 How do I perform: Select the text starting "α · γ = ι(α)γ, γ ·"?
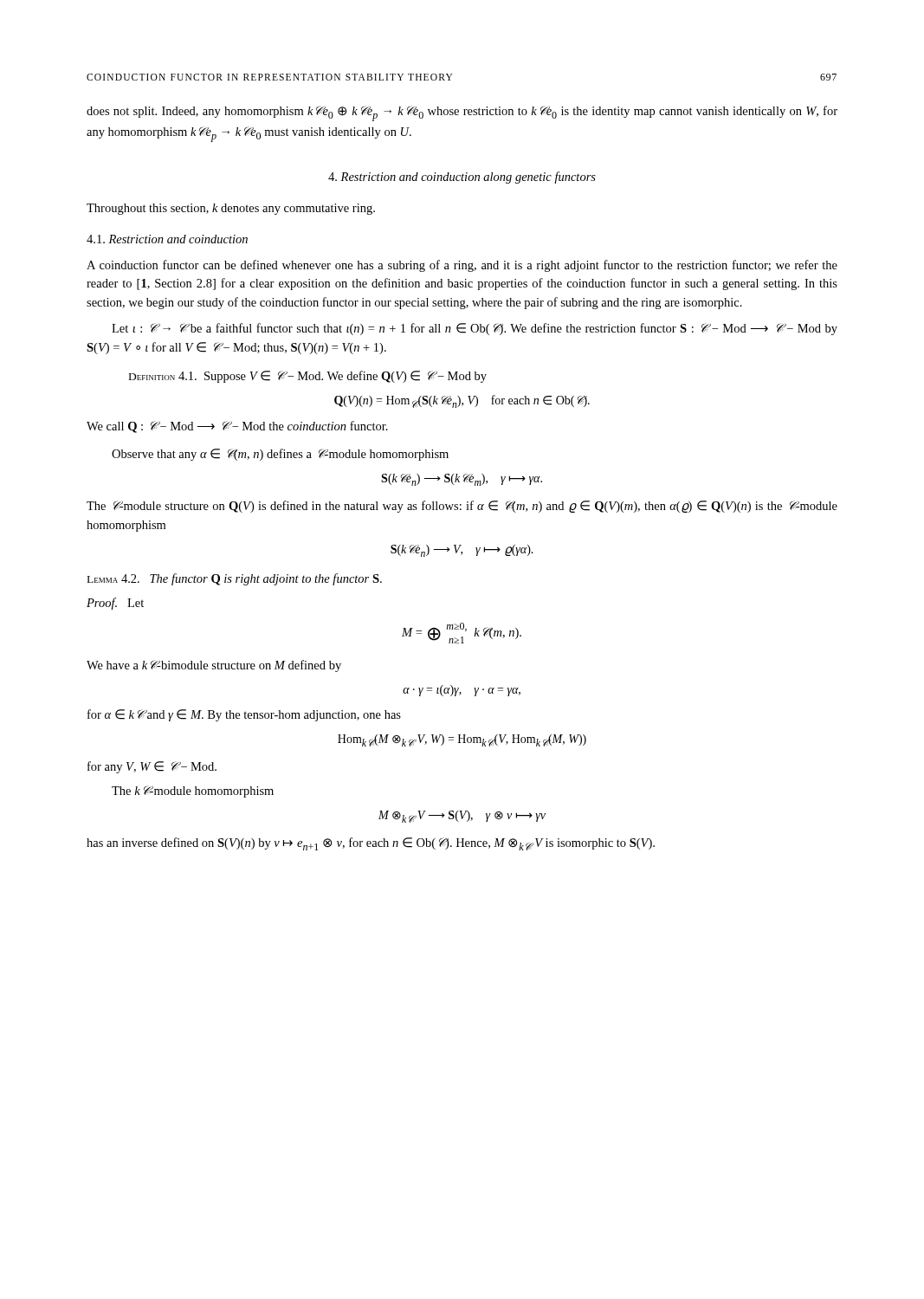[x=462, y=690]
